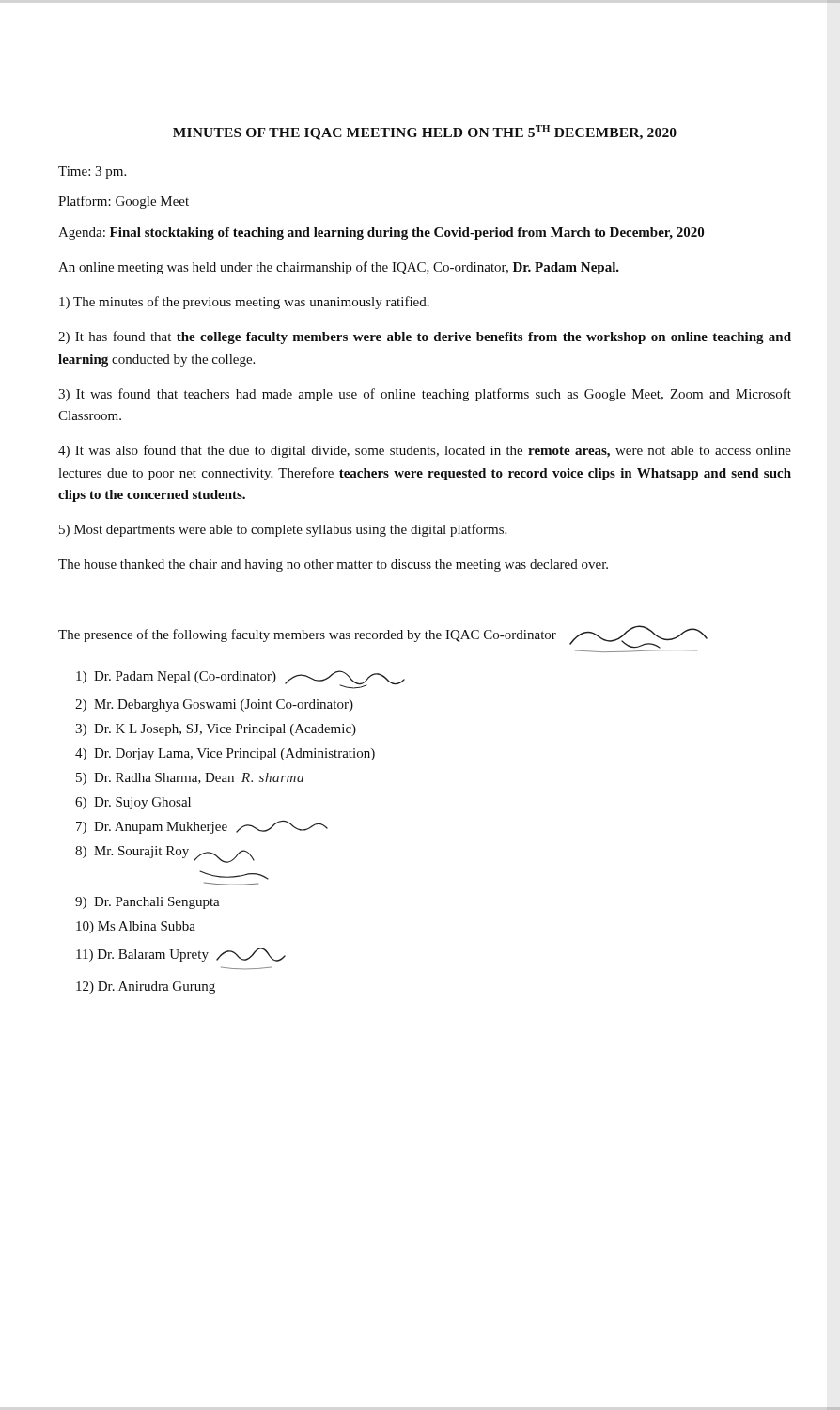Locate the text block starting "Agenda: Final stocktaking of teaching"
The height and width of the screenshot is (1410, 840).
(x=381, y=232)
